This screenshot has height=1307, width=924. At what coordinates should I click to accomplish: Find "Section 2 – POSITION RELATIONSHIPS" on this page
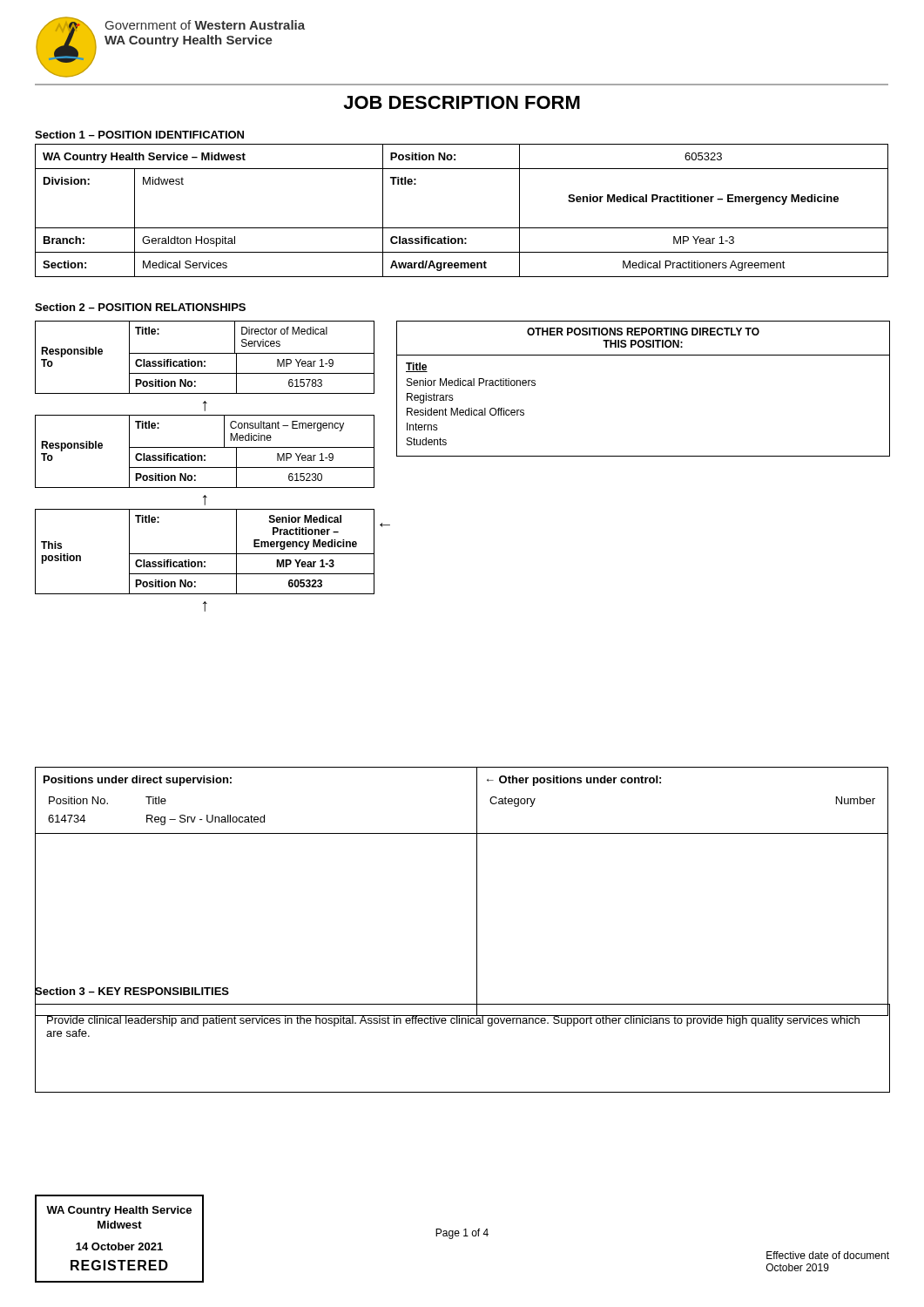coord(140,307)
